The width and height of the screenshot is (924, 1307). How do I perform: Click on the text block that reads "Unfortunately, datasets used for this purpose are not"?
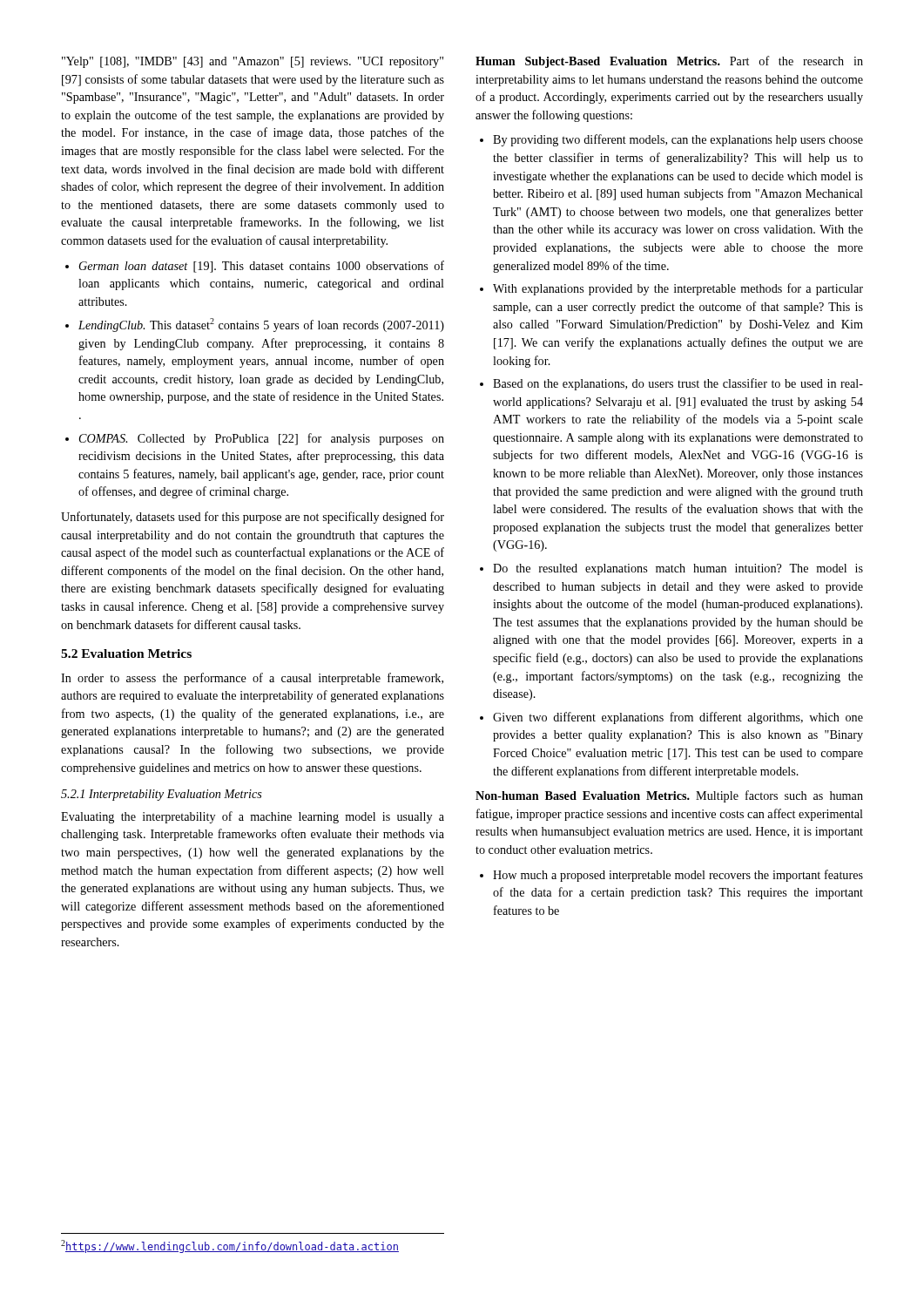pos(253,571)
